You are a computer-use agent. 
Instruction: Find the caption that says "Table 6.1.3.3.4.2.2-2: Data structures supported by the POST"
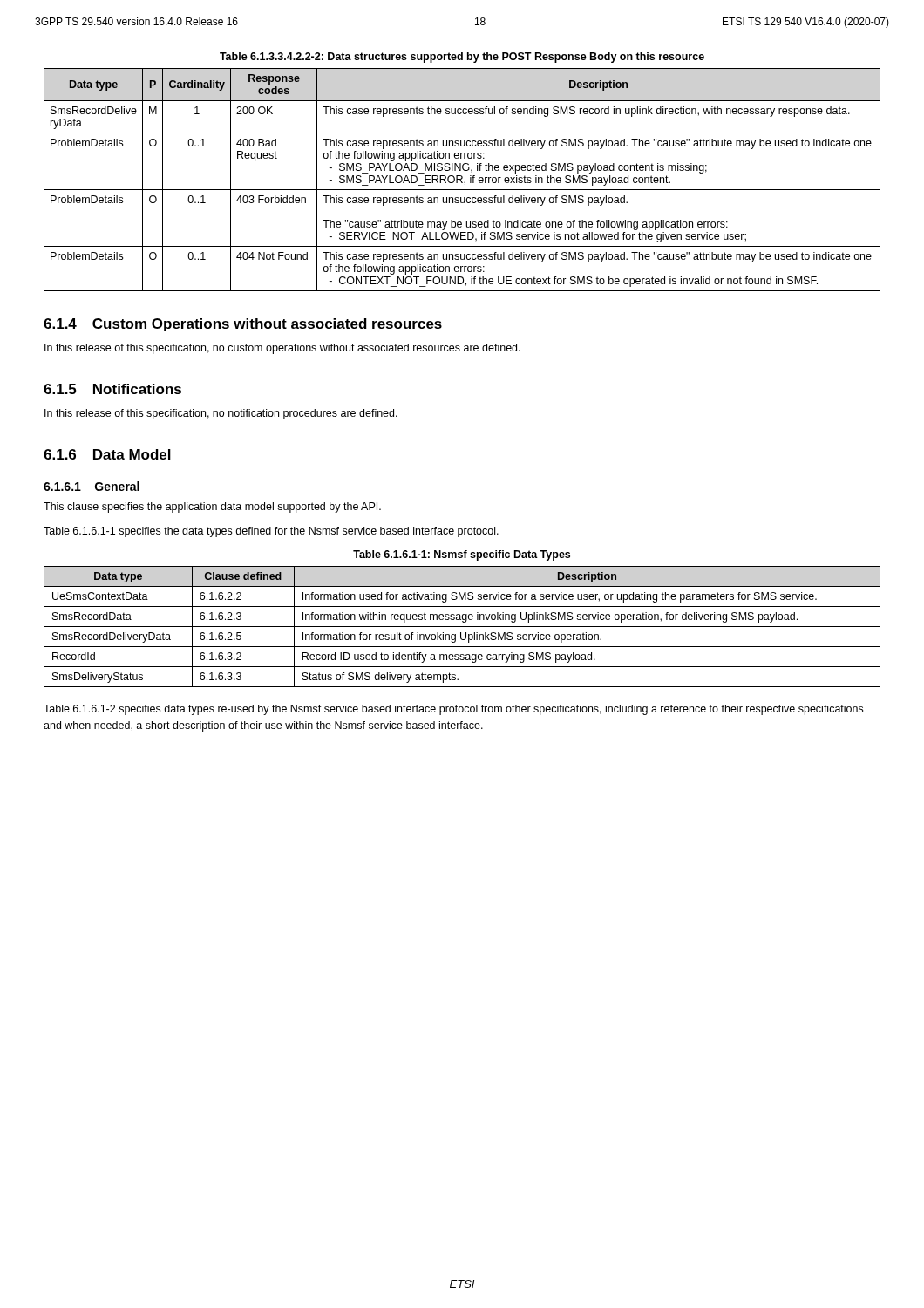pos(462,57)
